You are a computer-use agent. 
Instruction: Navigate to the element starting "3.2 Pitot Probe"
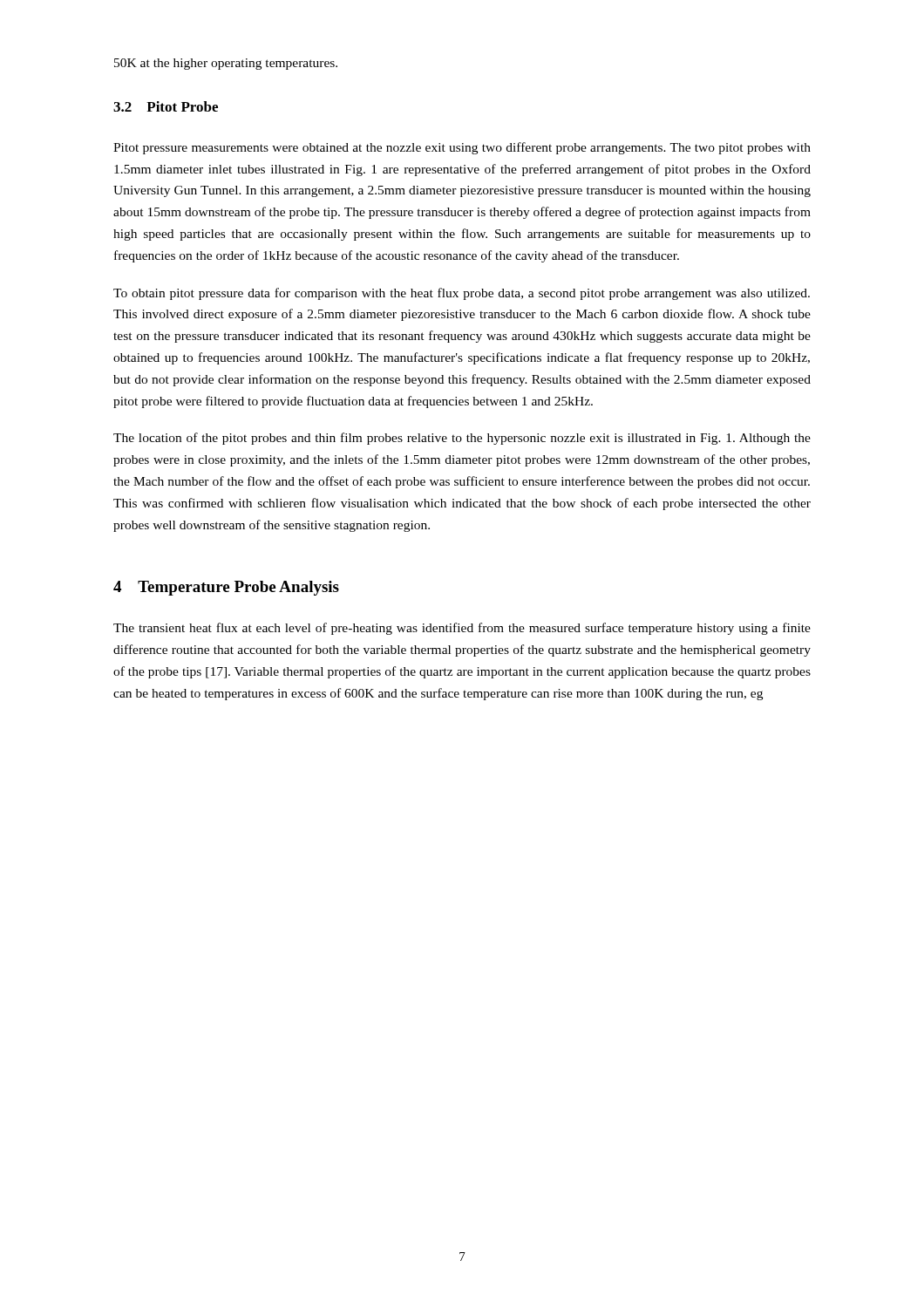tap(166, 106)
